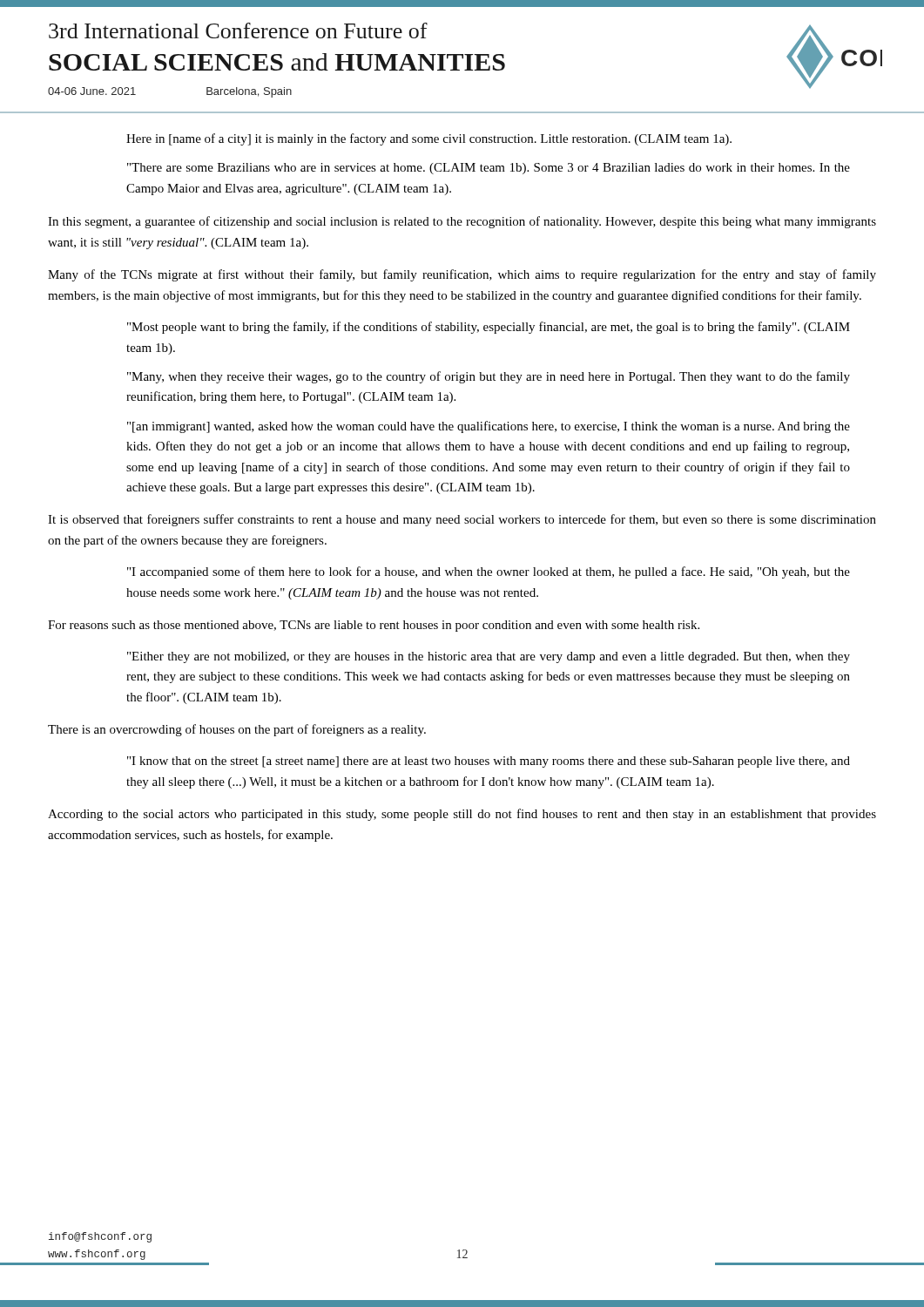
Task: Find the passage starting "It is observed that foreigners suffer constraints to"
Action: [462, 530]
